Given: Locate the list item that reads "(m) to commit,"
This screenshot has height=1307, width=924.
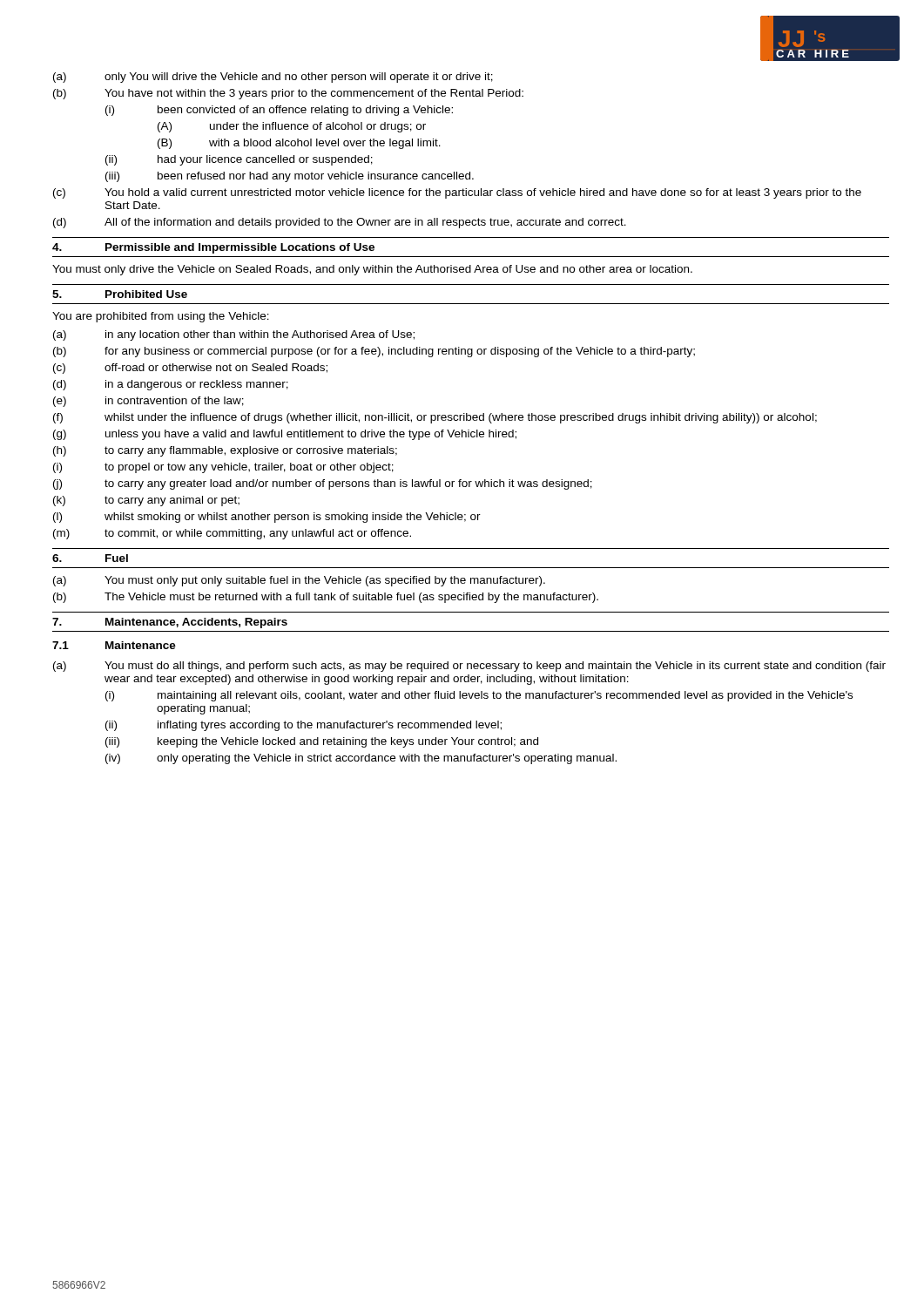Looking at the screenshot, I should click(x=232, y=533).
